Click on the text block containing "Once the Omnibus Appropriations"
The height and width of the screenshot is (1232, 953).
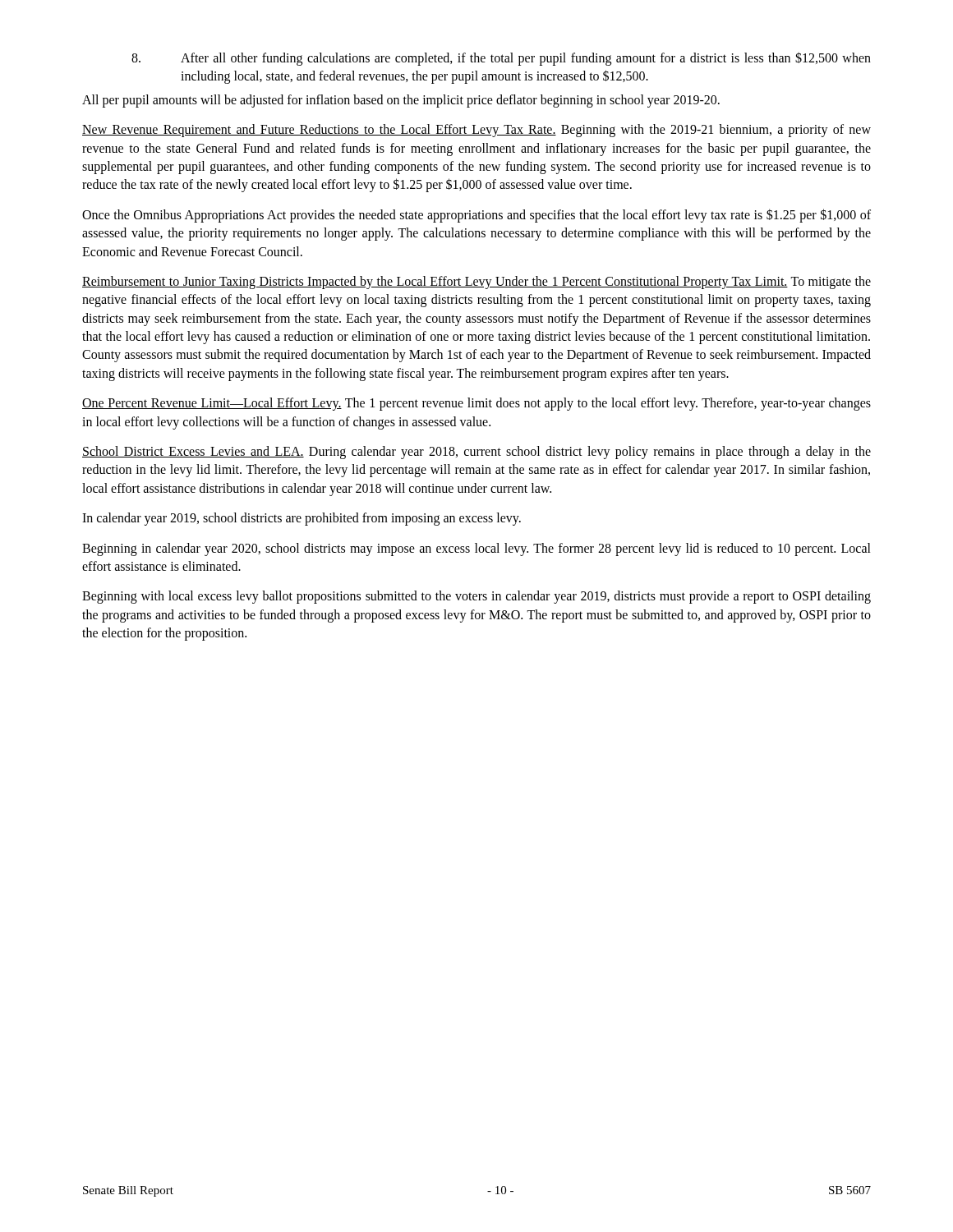(476, 233)
